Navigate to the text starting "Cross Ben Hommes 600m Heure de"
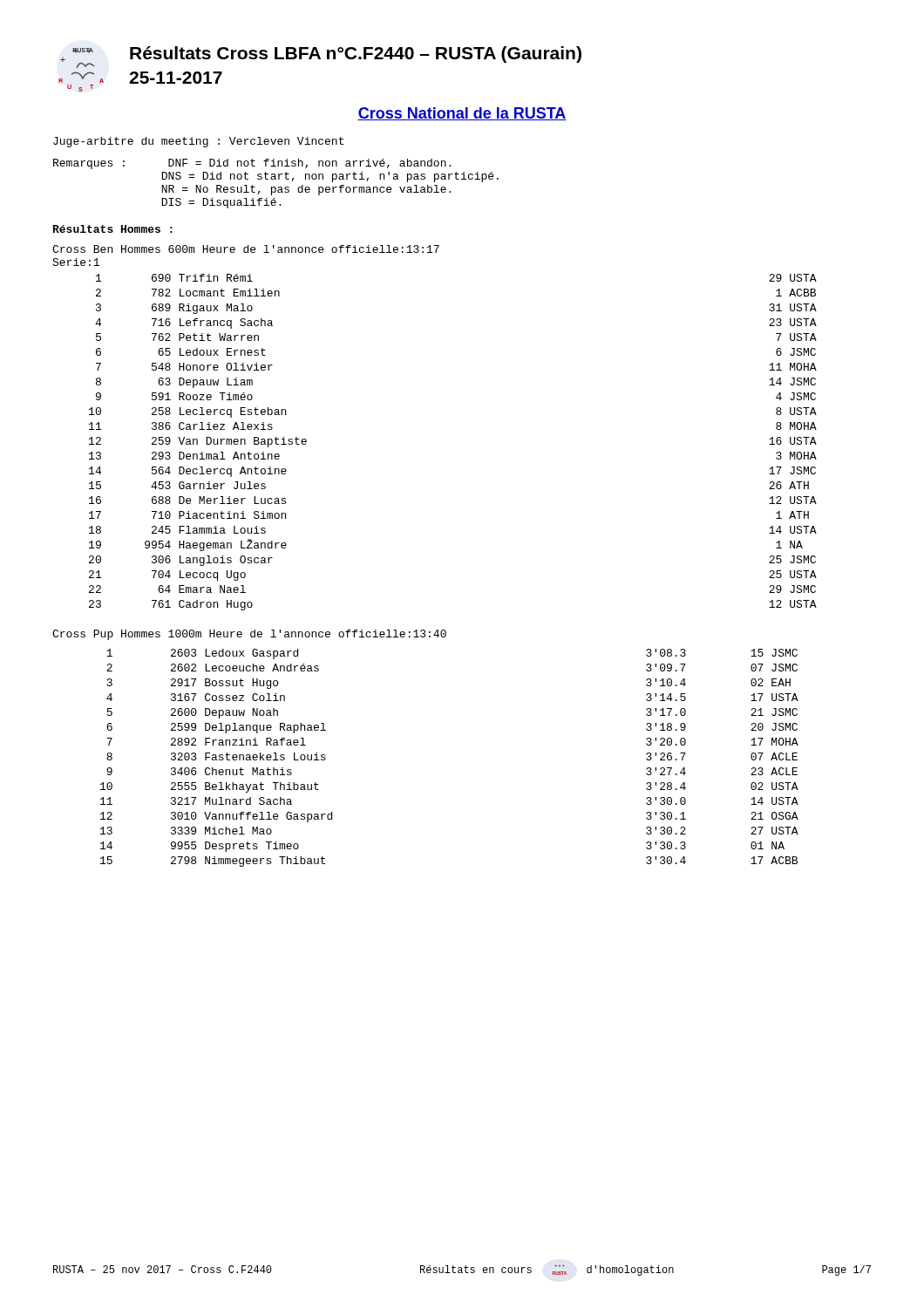The width and height of the screenshot is (924, 1308). click(x=246, y=256)
